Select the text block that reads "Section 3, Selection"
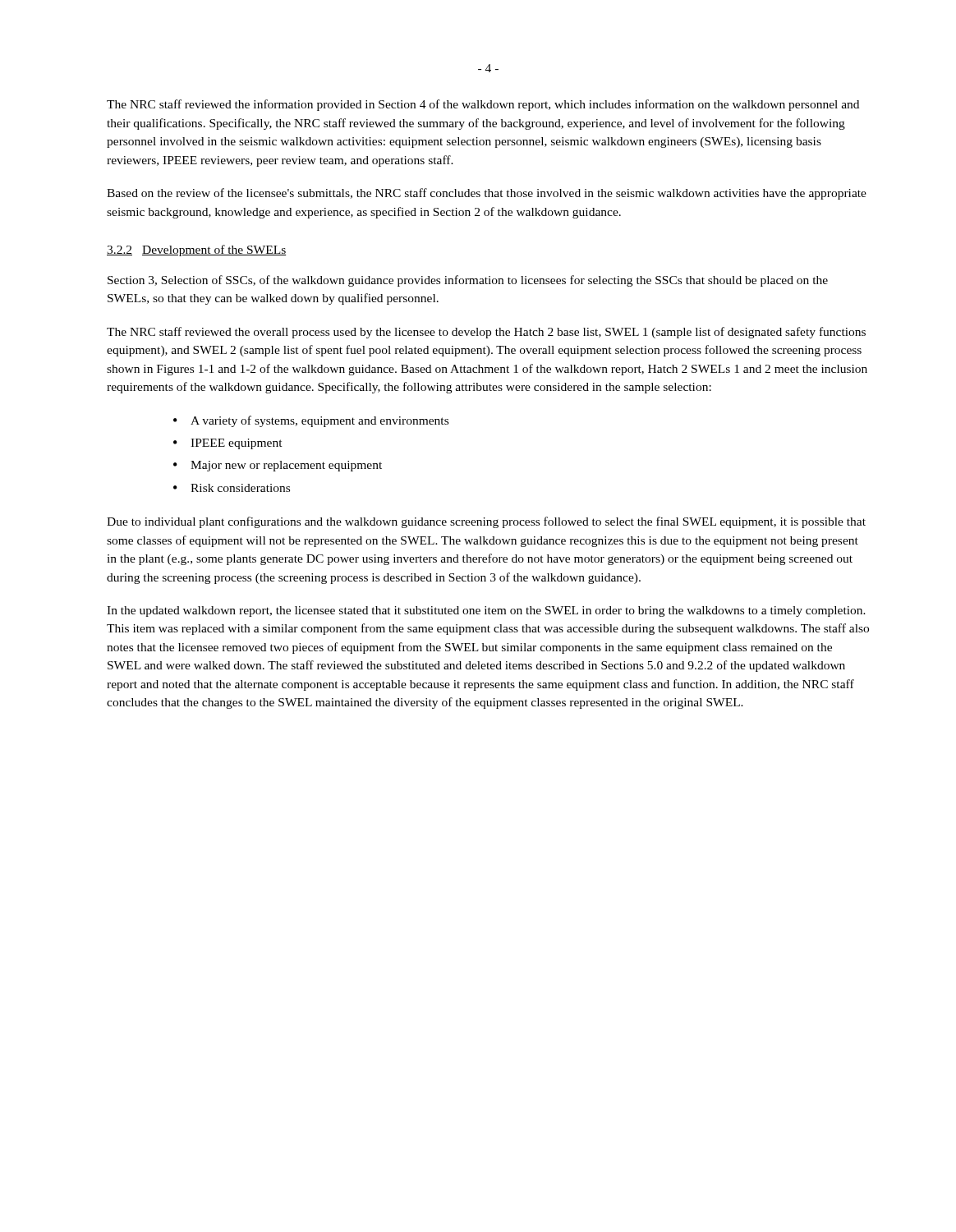 pos(467,289)
